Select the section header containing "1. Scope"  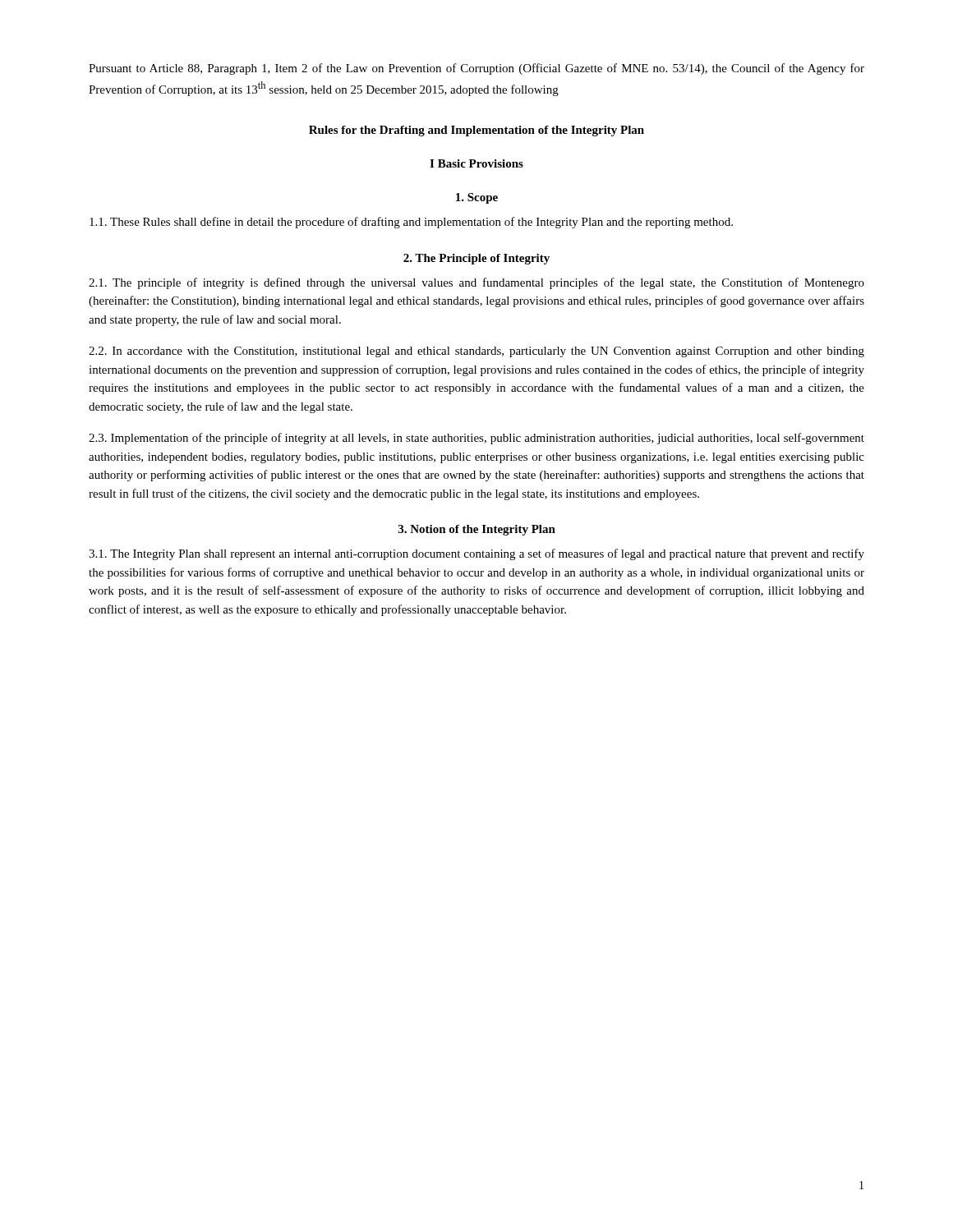coord(476,197)
